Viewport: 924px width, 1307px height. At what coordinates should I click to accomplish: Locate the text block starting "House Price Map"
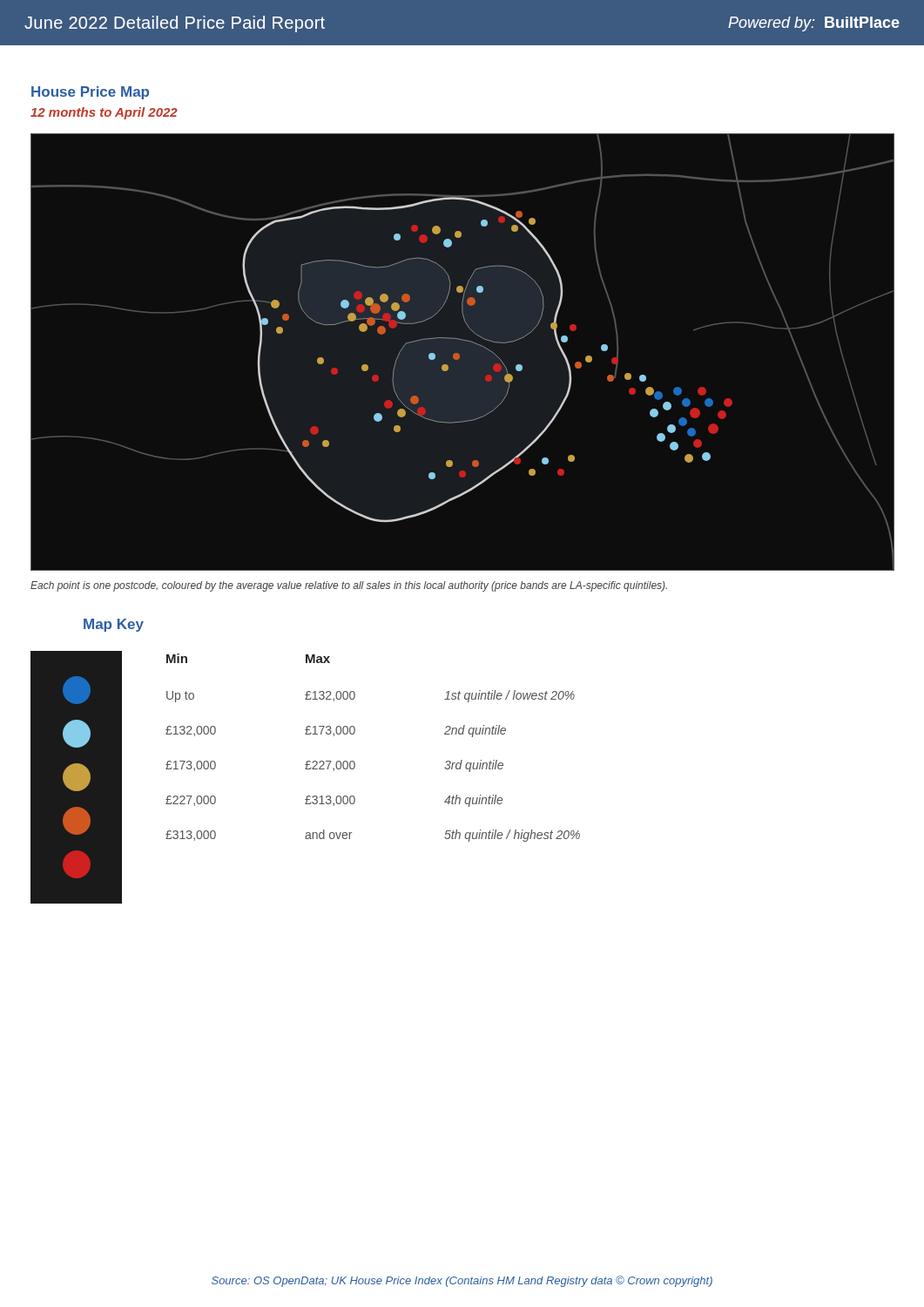point(90,93)
